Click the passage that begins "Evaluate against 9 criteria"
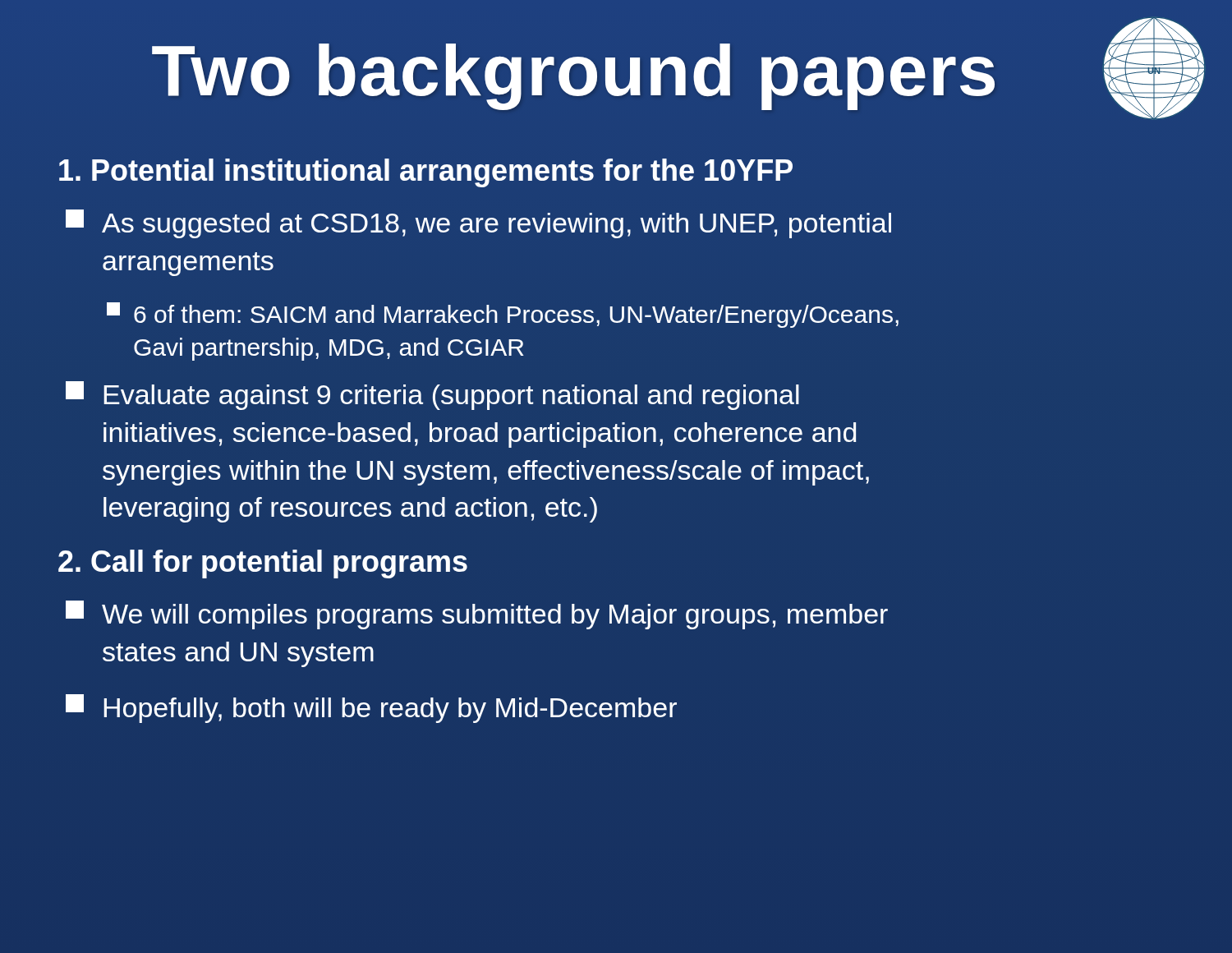1232x953 pixels. click(468, 451)
